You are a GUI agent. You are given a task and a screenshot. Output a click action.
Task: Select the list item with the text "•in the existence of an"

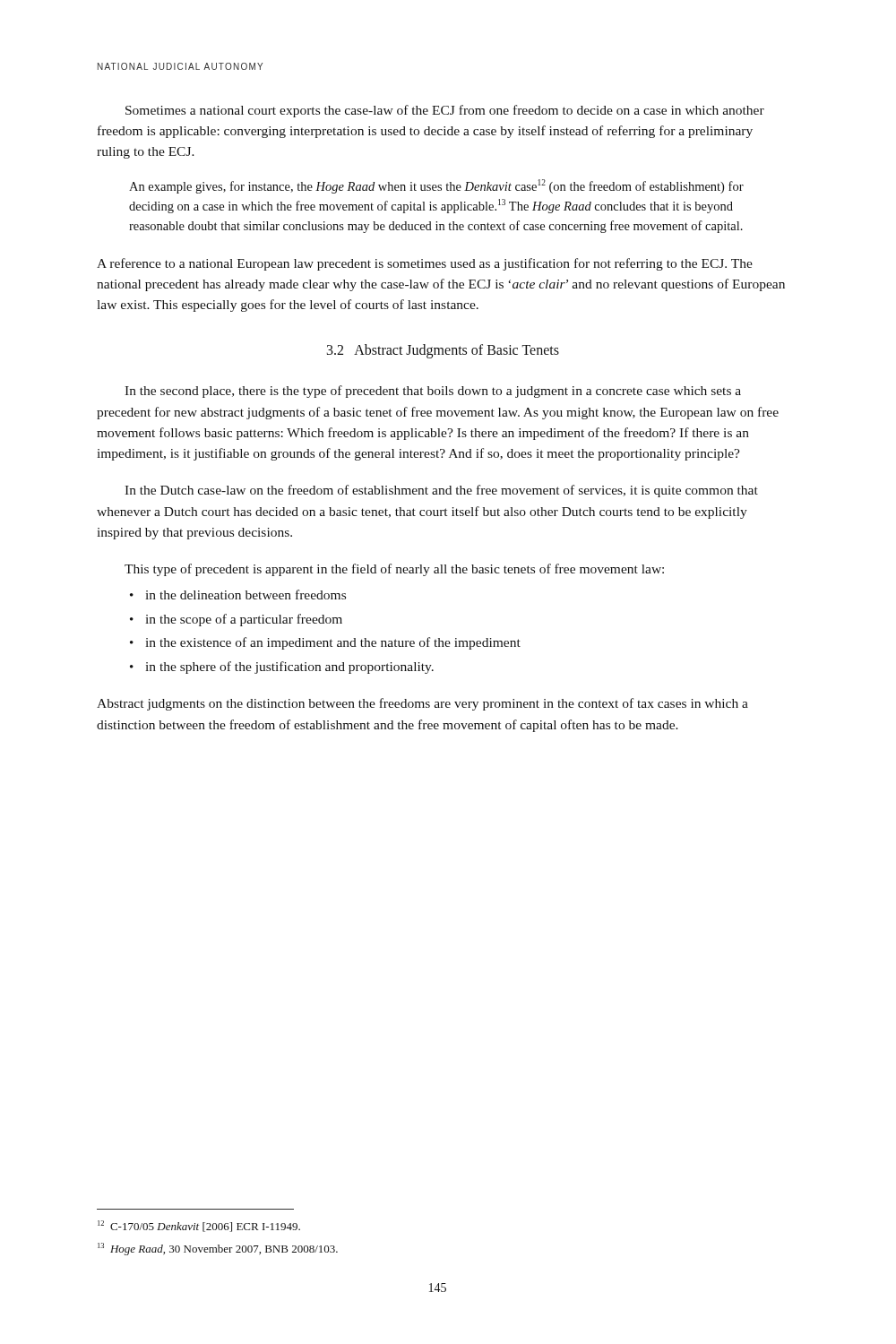[325, 643]
